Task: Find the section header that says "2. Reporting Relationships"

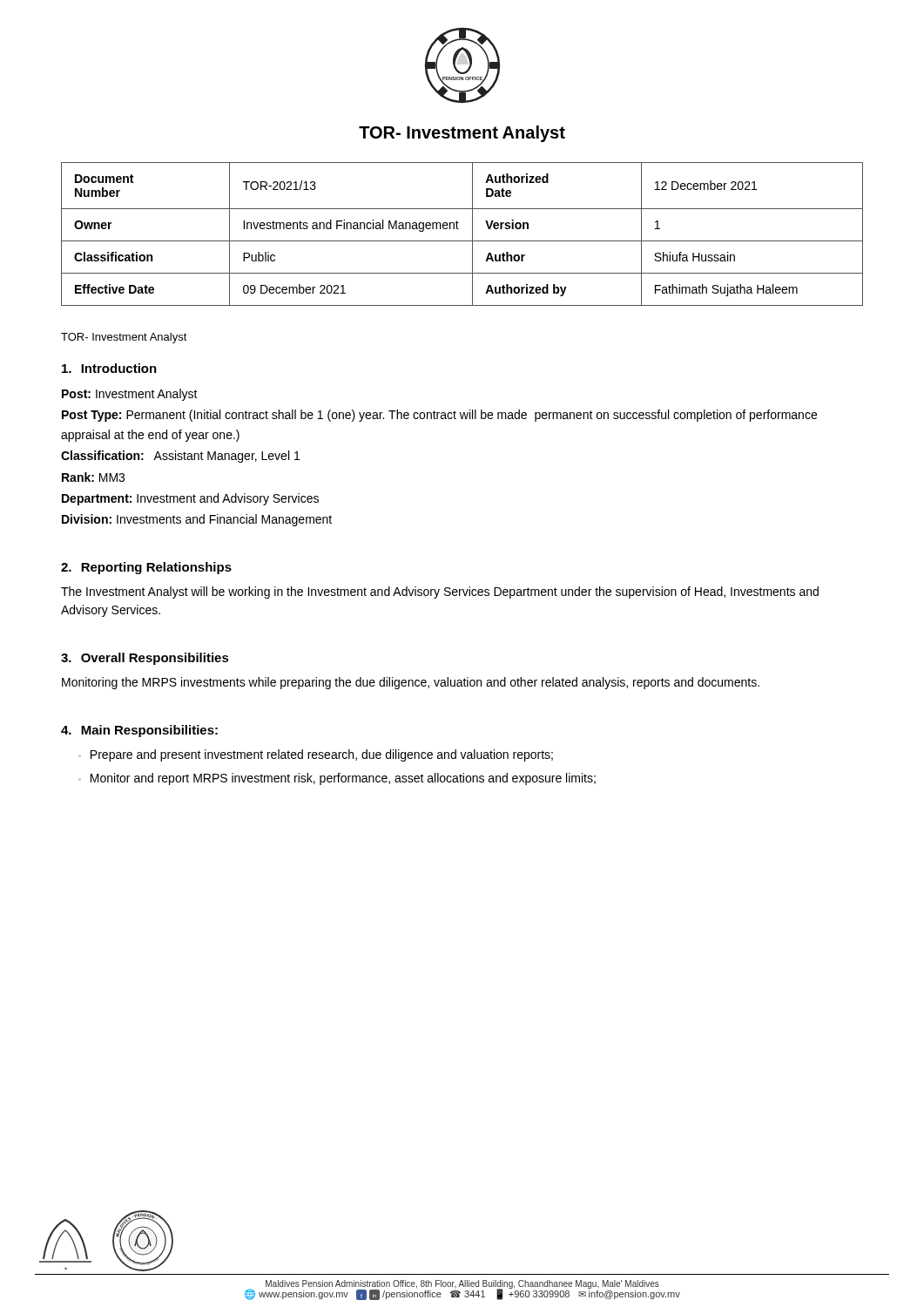Action: 146,567
